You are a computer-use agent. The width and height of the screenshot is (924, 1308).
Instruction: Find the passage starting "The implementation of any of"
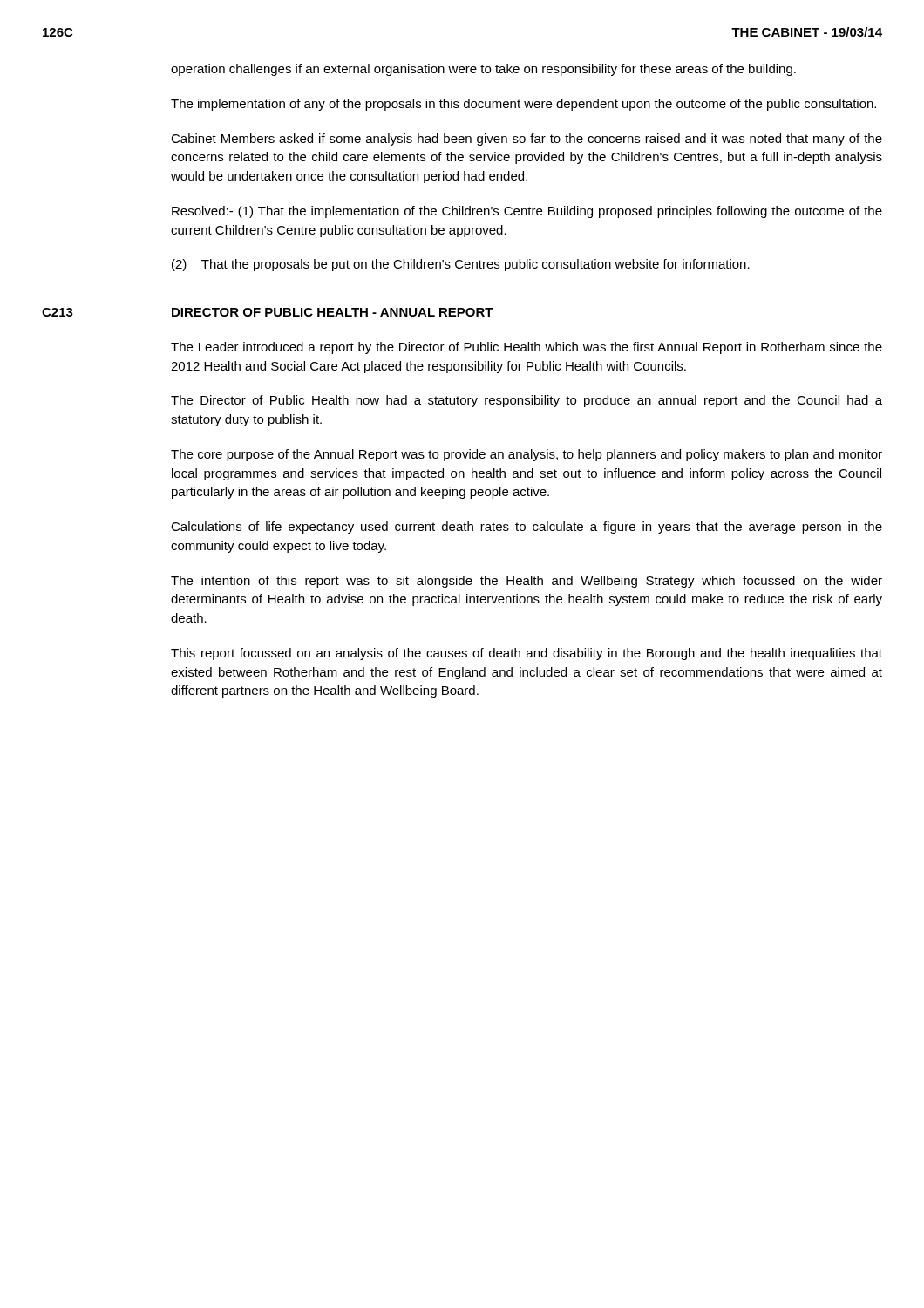click(524, 103)
